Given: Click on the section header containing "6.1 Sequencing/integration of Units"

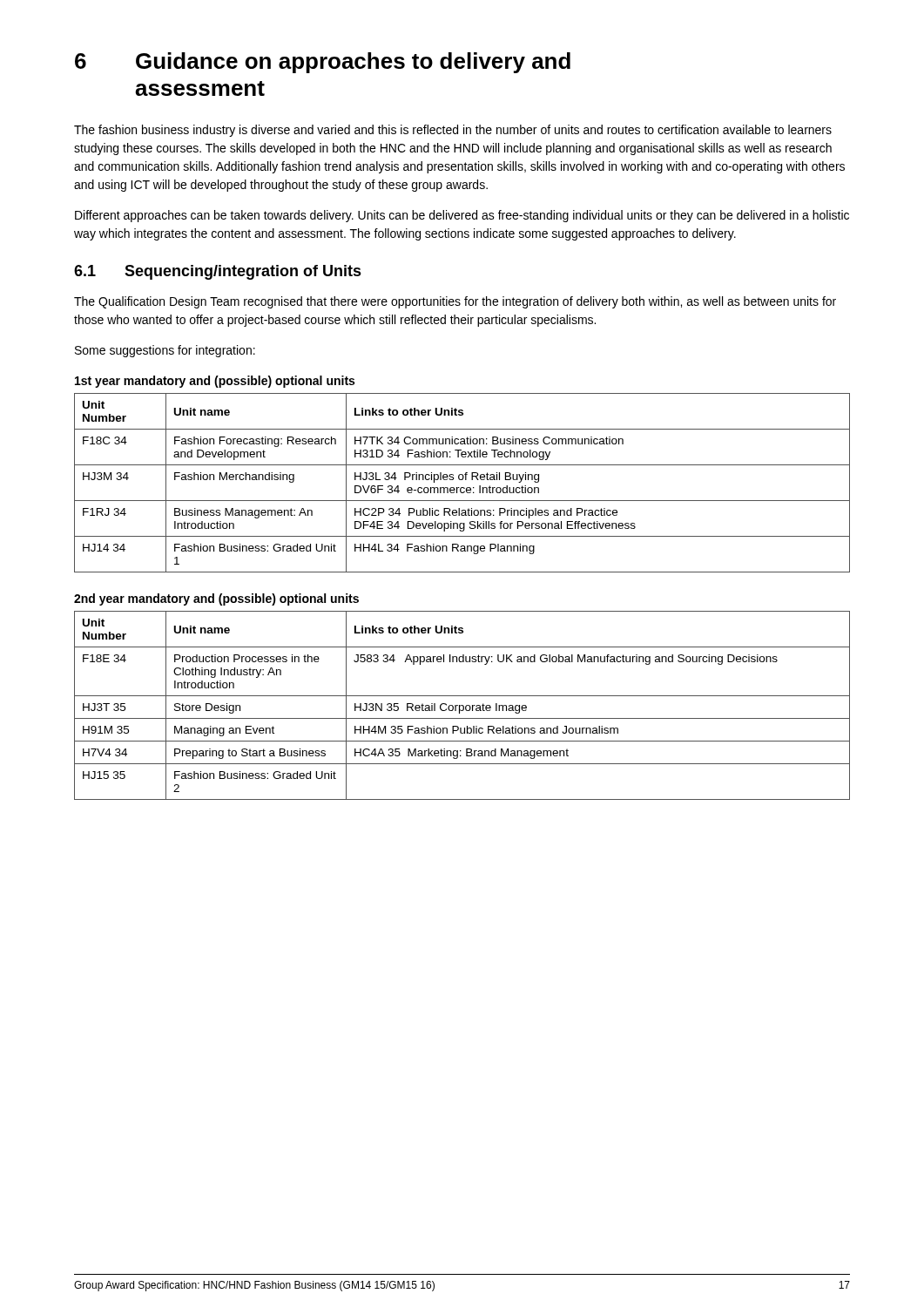Looking at the screenshot, I should 218,272.
